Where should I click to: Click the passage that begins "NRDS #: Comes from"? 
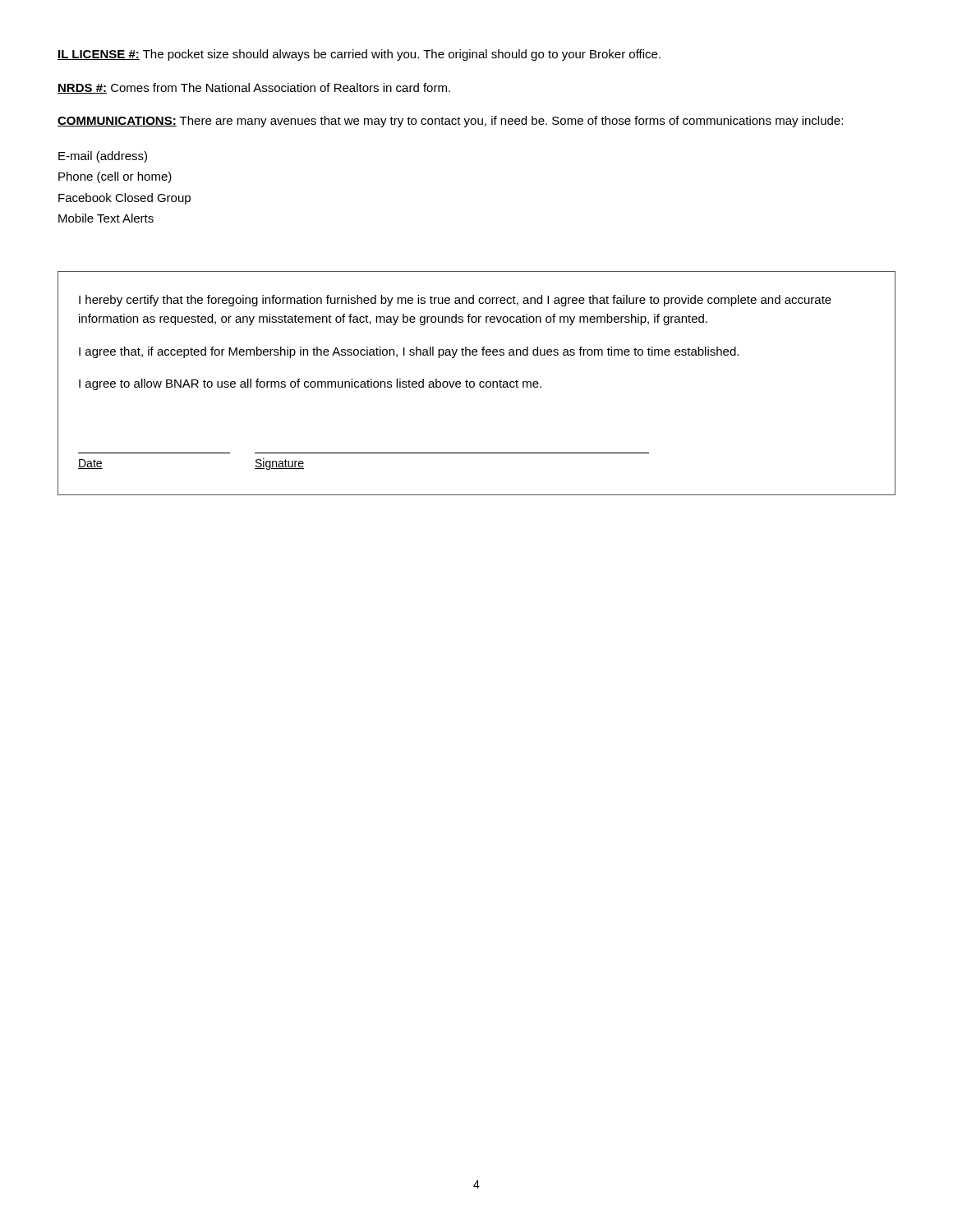tap(254, 87)
